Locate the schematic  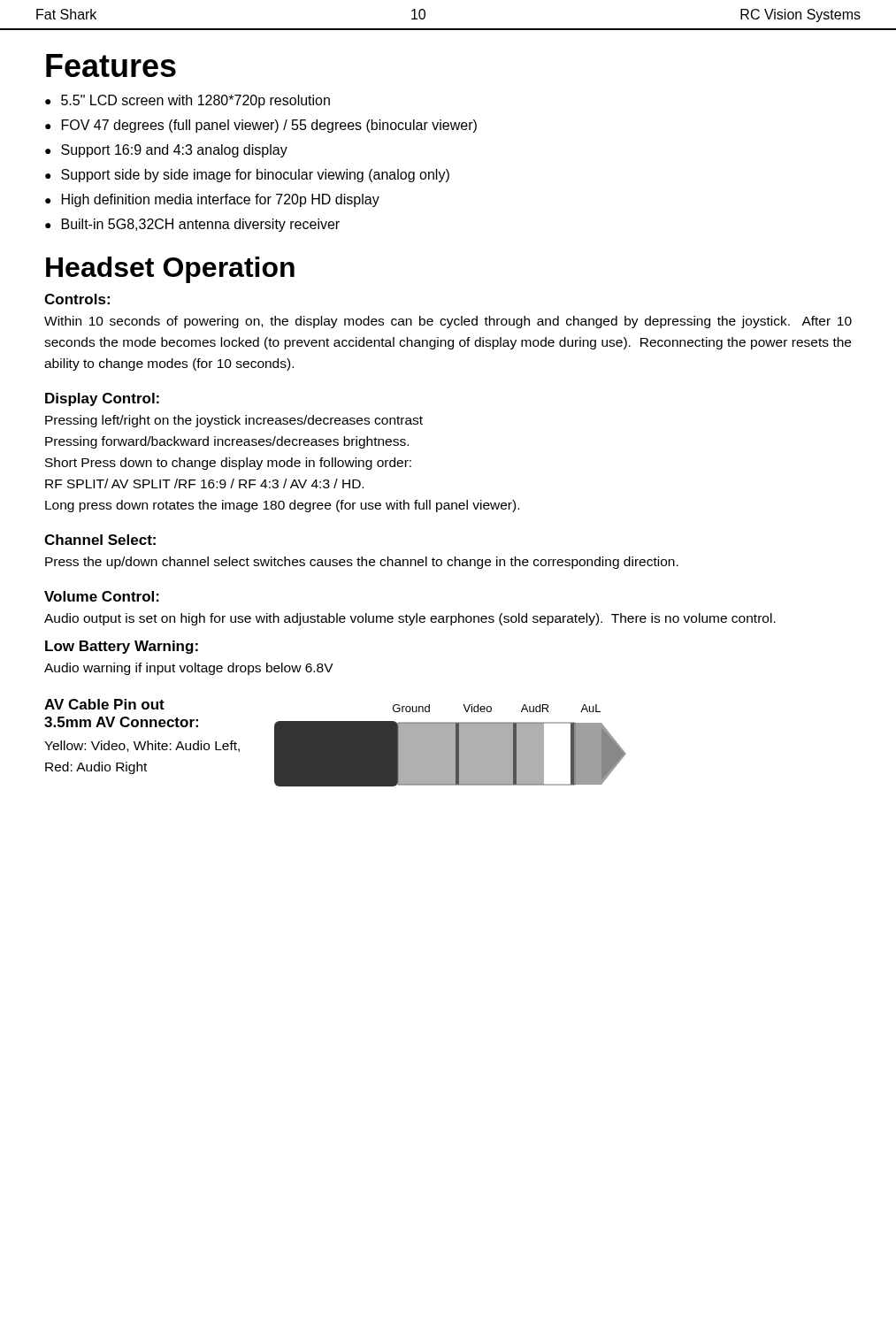point(559,751)
